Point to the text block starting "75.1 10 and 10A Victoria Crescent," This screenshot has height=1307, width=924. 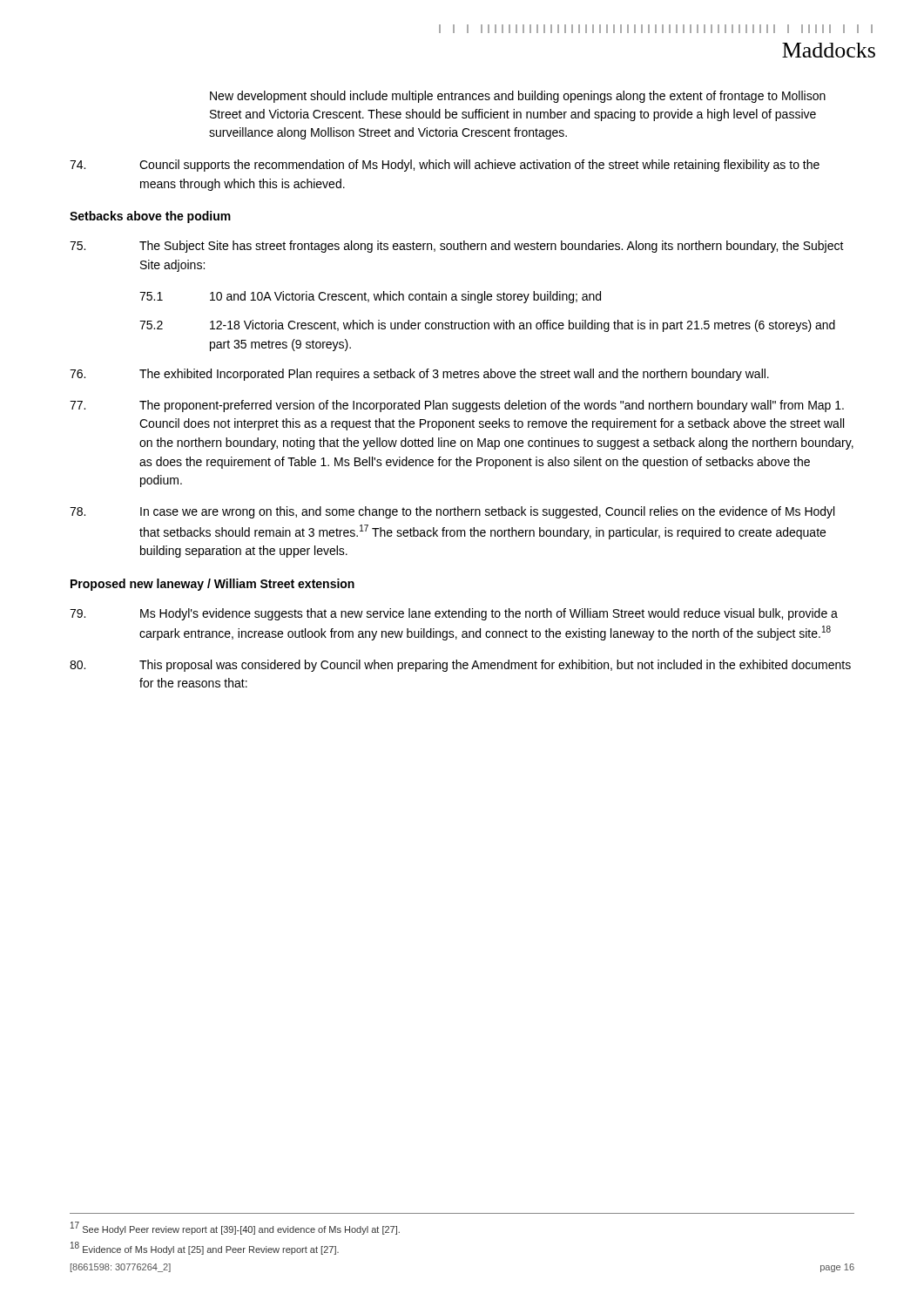click(x=497, y=297)
